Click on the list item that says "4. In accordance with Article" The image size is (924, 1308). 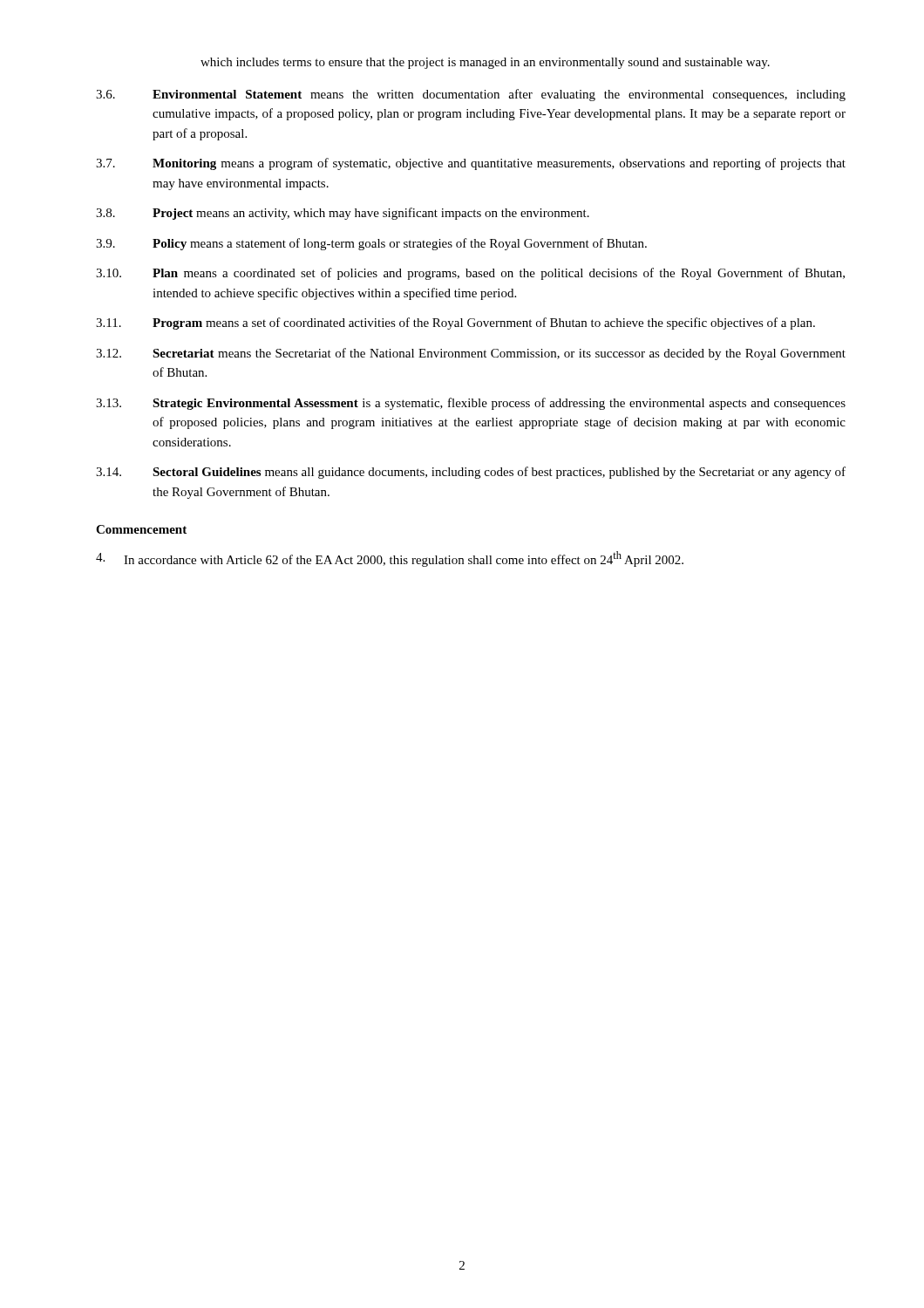471,559
